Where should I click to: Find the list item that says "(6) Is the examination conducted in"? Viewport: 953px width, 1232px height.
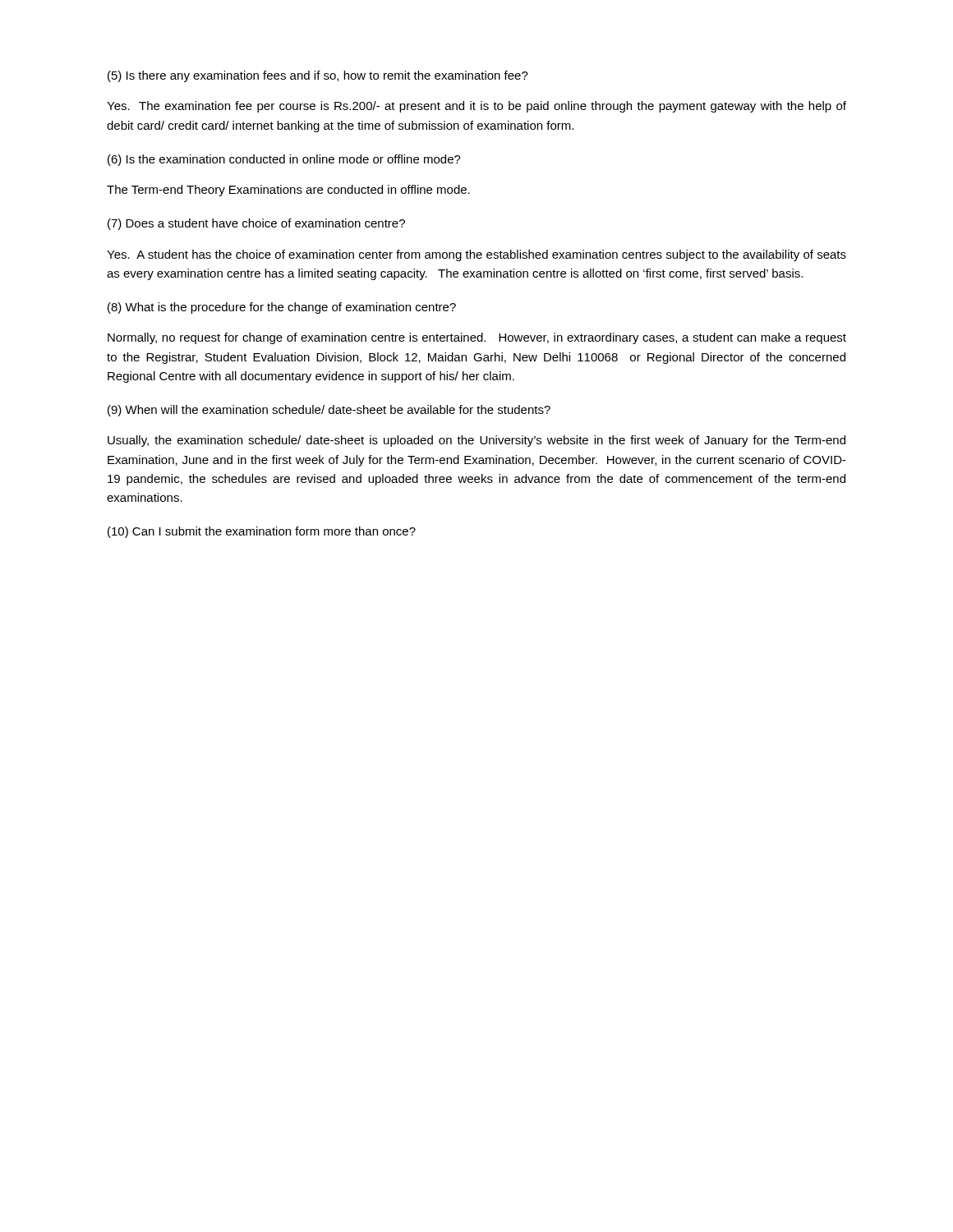pos(284,159)
